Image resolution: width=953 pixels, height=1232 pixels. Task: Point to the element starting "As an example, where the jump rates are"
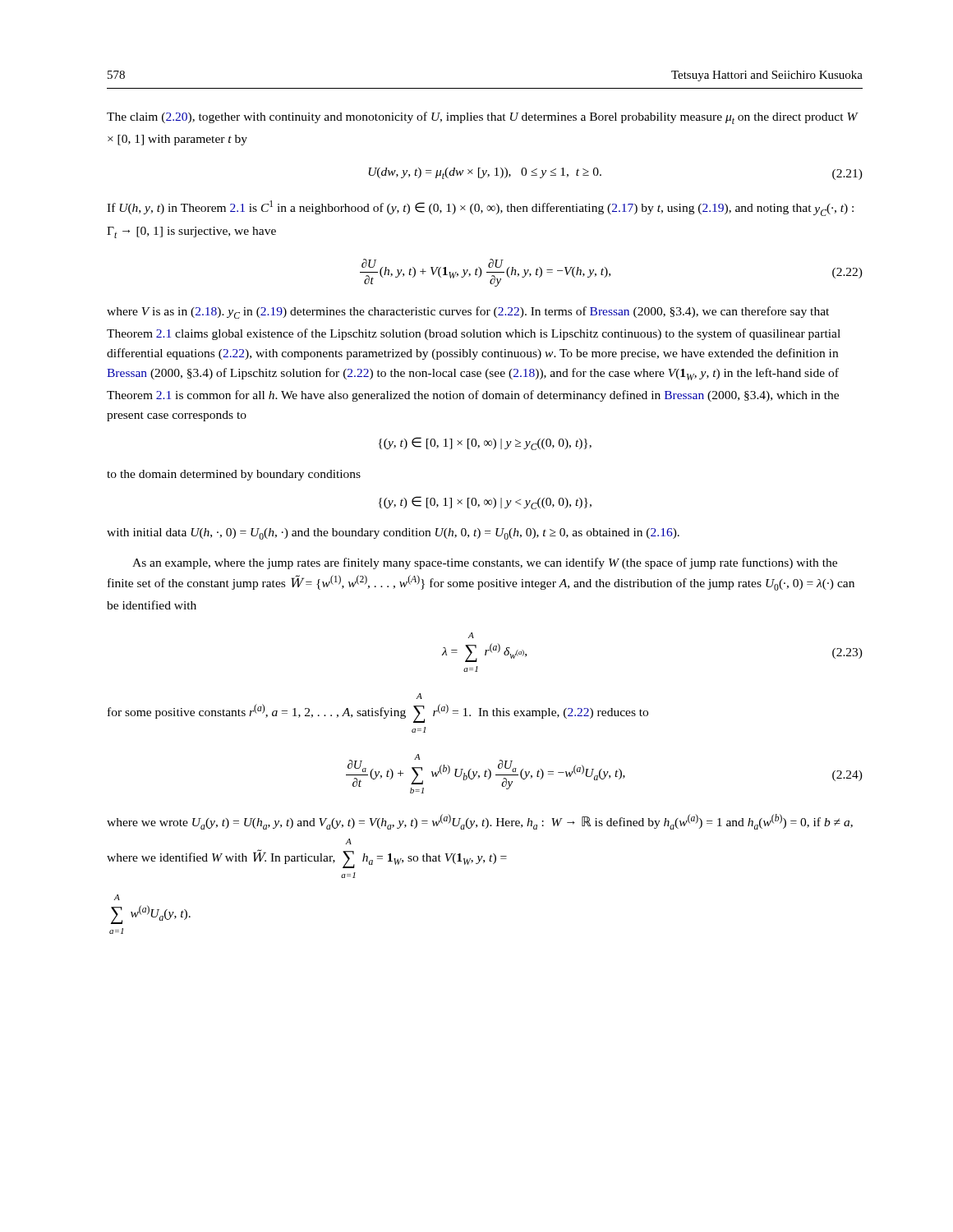pos(485,584)
